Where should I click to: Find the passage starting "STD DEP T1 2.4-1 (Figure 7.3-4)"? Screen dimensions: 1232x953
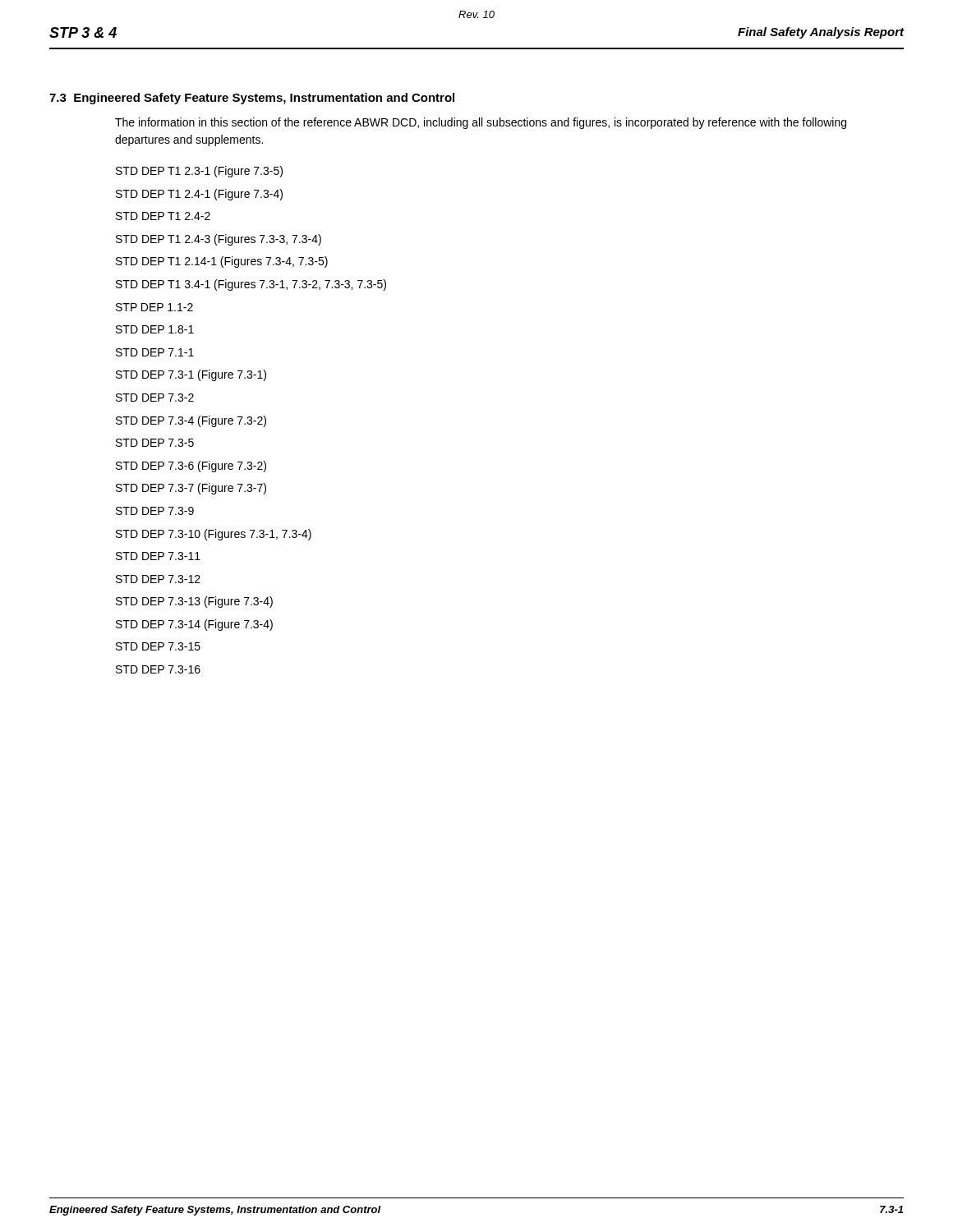(x=199, y=193)
